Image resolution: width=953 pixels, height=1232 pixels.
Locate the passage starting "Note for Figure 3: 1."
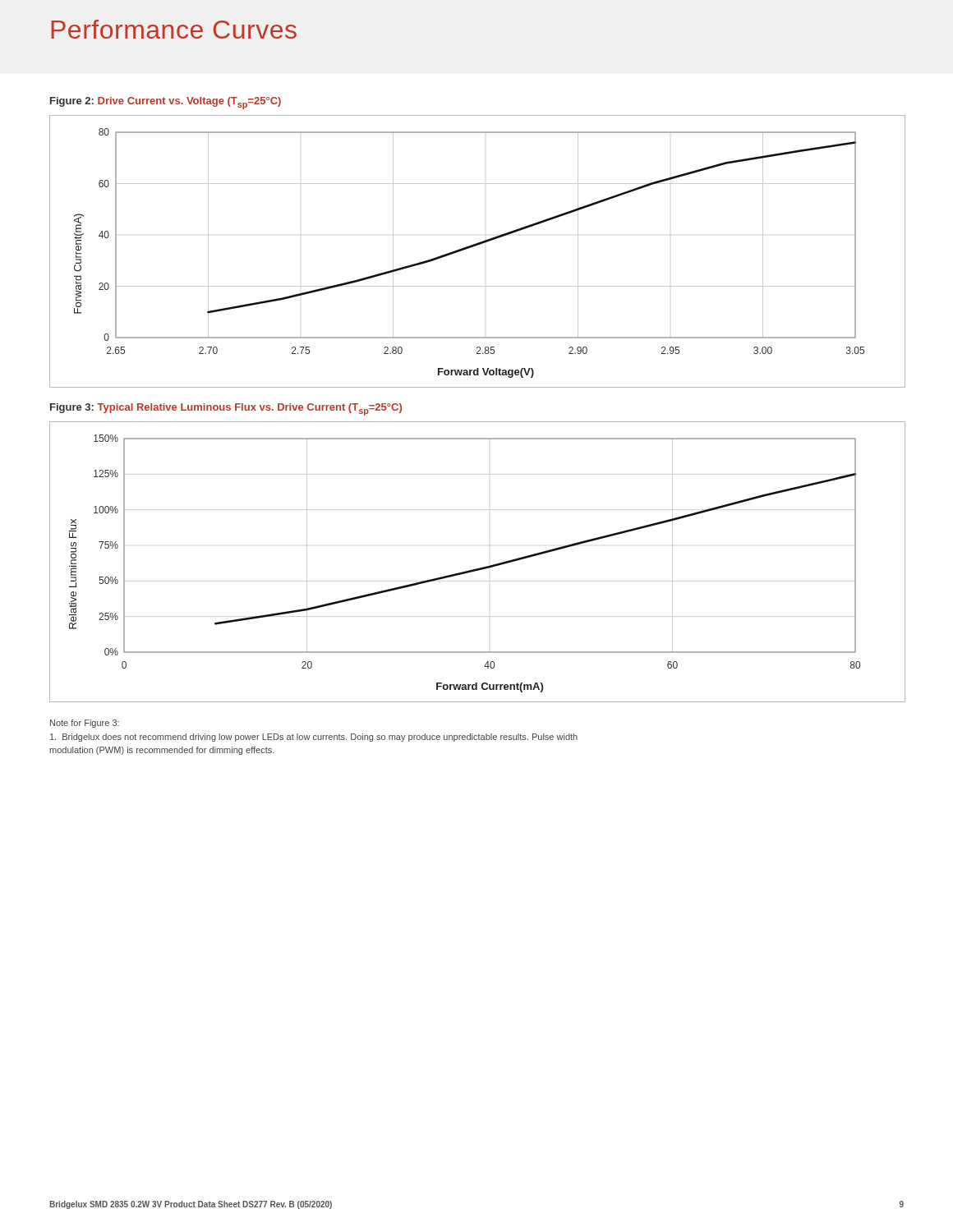[x=313, y=736]
